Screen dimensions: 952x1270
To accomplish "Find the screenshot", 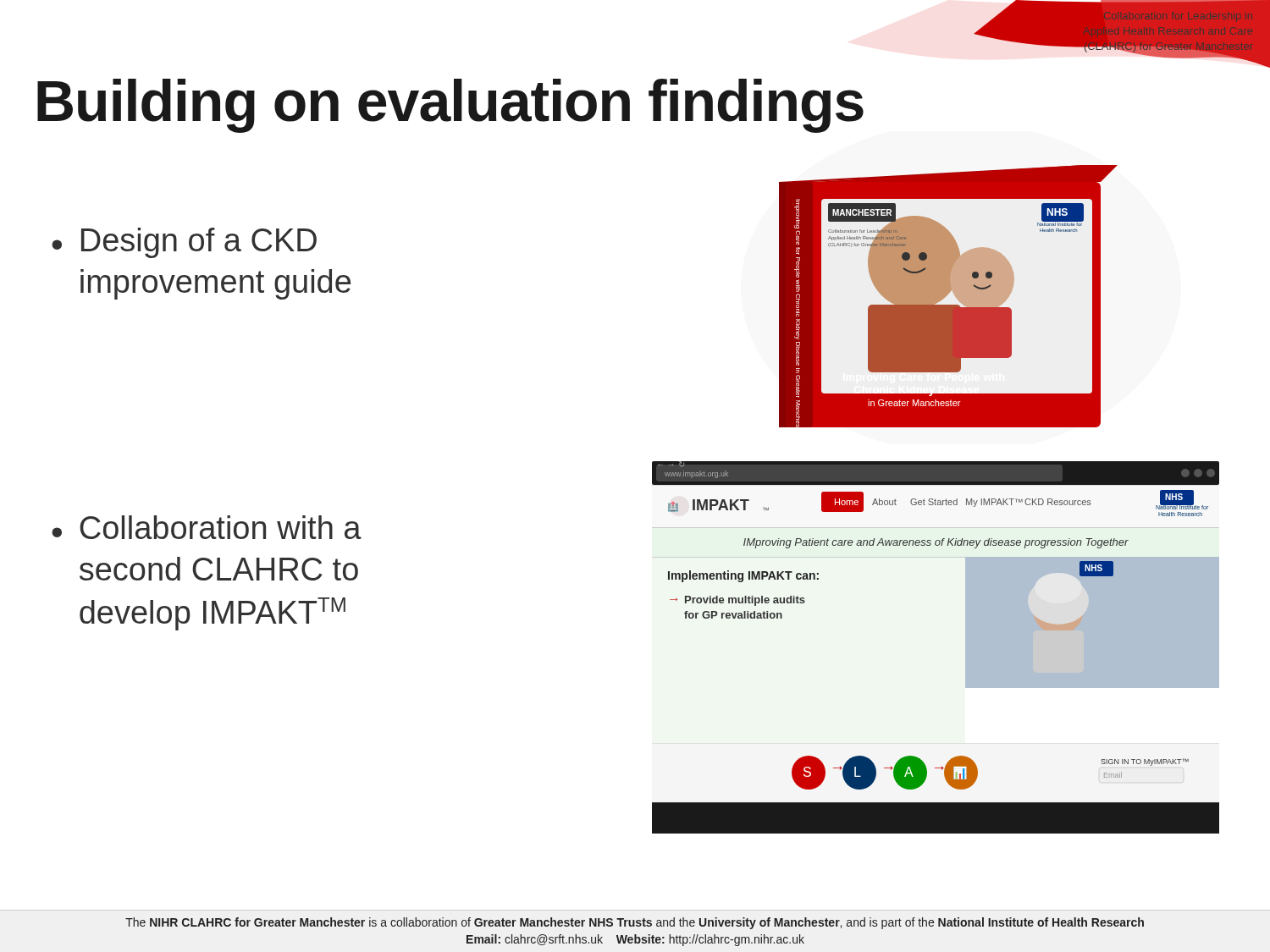I will [936, 647].
